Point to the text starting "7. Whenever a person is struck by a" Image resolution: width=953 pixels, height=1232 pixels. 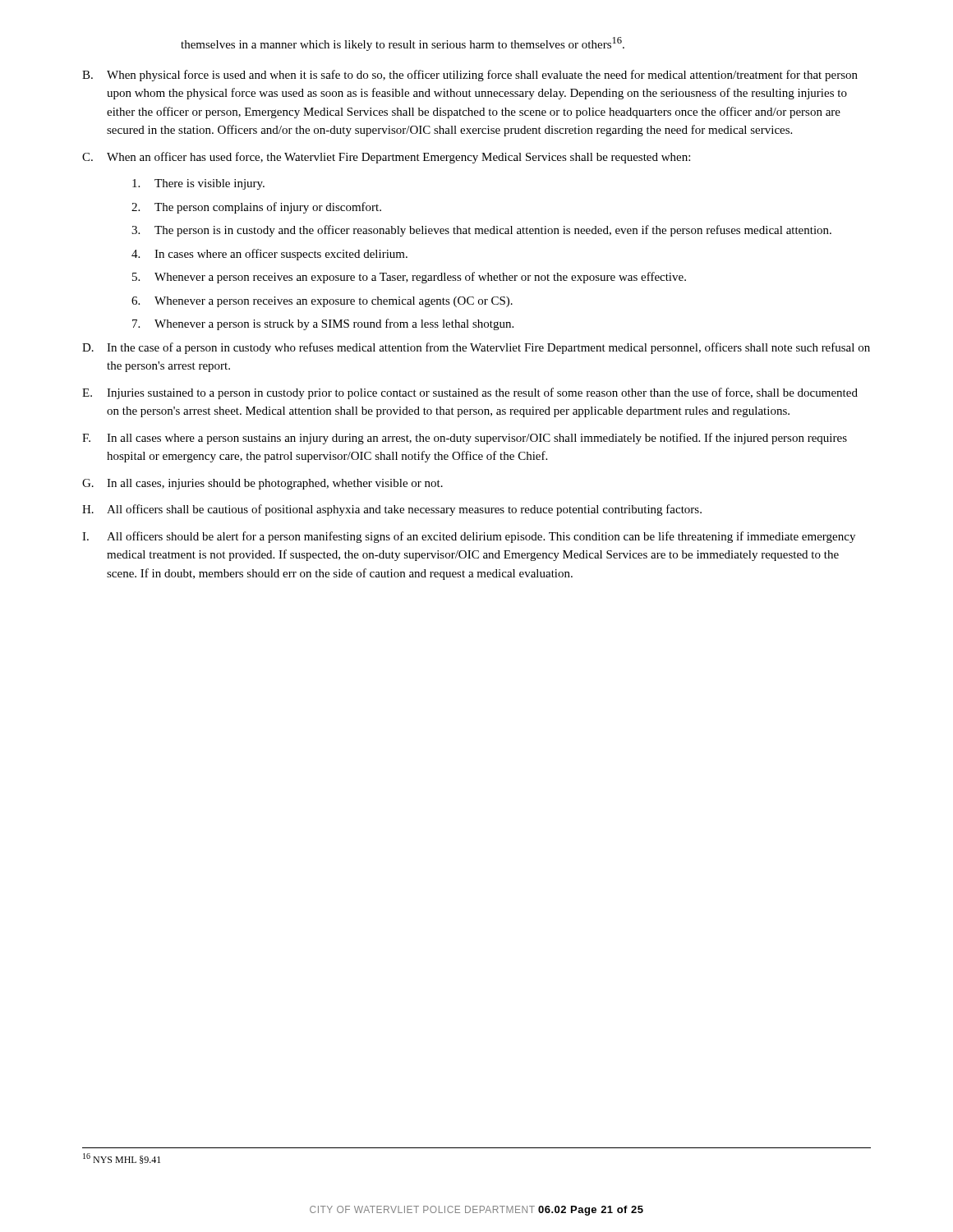pos(501,324)
